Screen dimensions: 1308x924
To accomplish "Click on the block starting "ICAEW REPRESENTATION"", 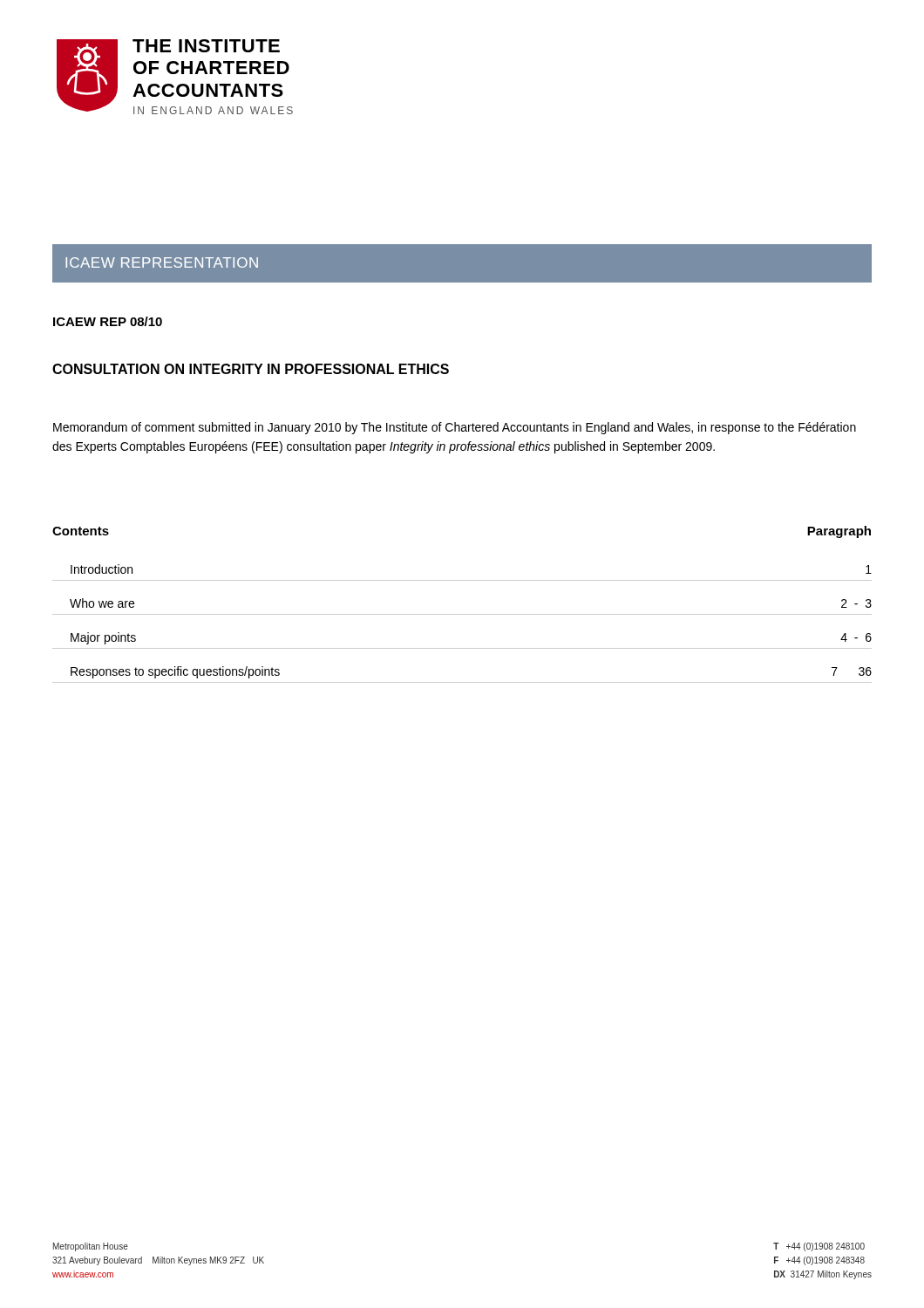I will (162, 263).
